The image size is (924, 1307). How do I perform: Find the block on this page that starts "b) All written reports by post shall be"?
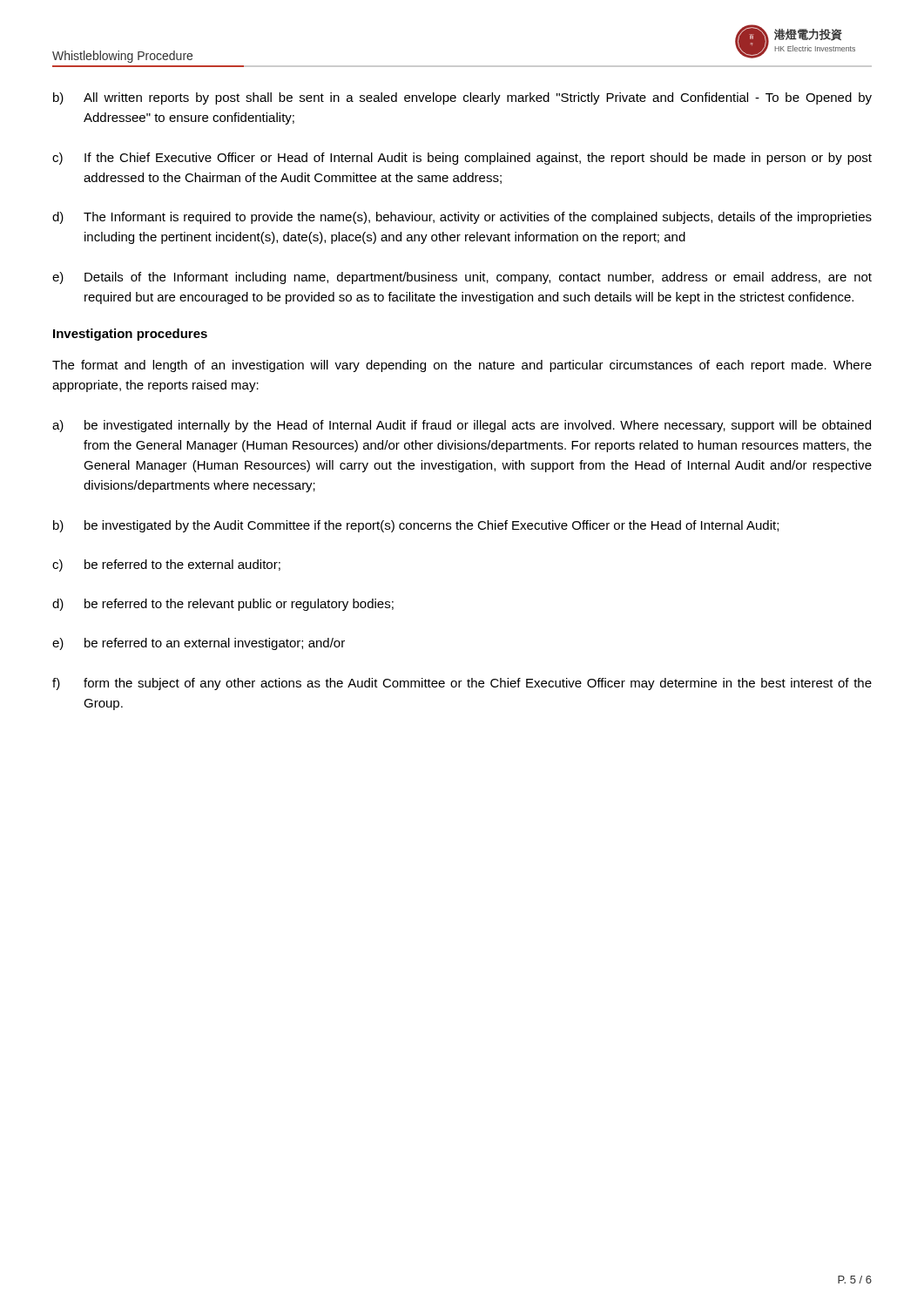(462, 107)
